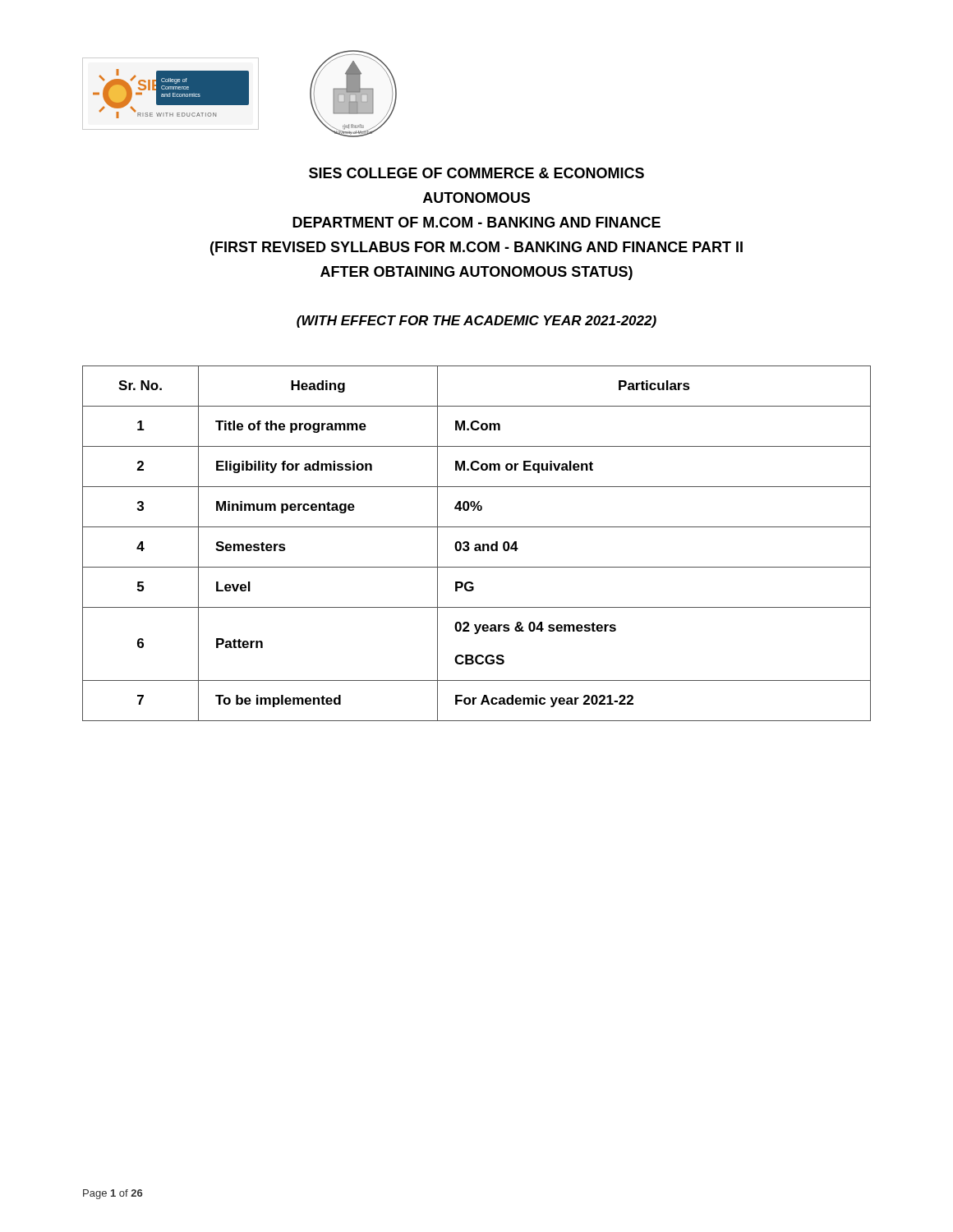Locate the title that opens with "SIES COLLEGE OF COMMERCE &"
The width and height of the screenshot is (953, 1232).
coord(476,223)
